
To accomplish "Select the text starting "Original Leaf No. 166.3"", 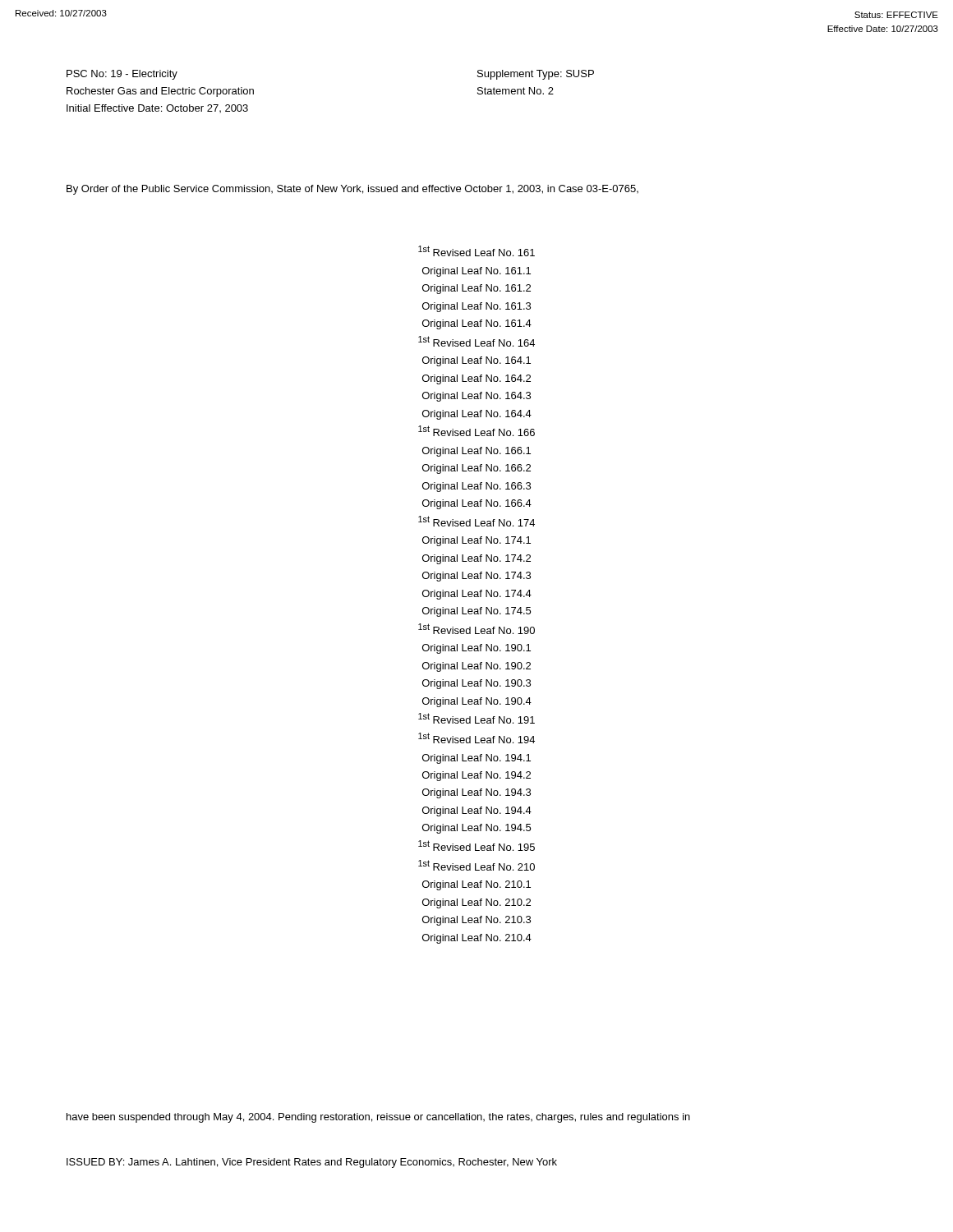I will [476, 486].
